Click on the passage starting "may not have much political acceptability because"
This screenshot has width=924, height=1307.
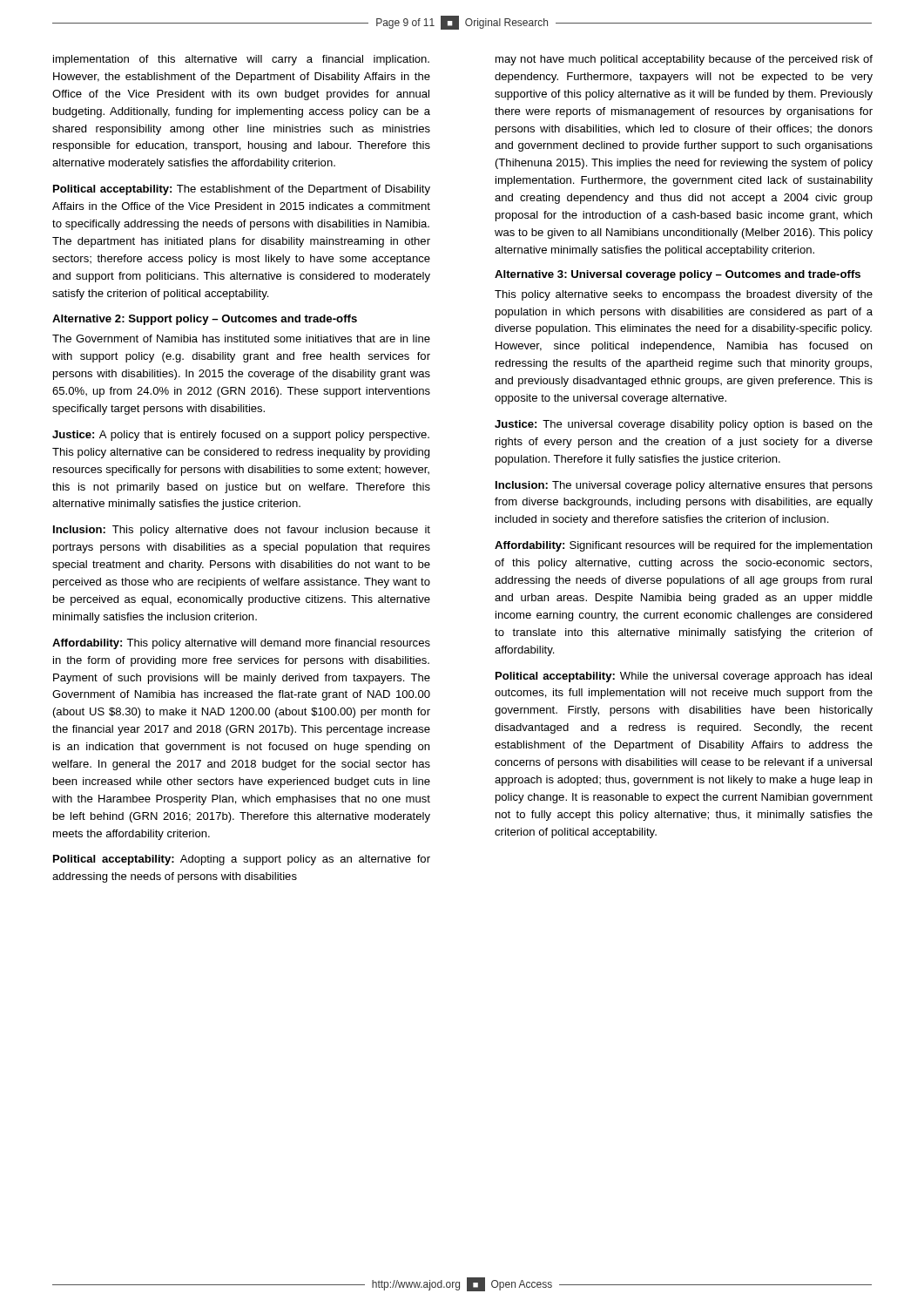click(684, 154)
